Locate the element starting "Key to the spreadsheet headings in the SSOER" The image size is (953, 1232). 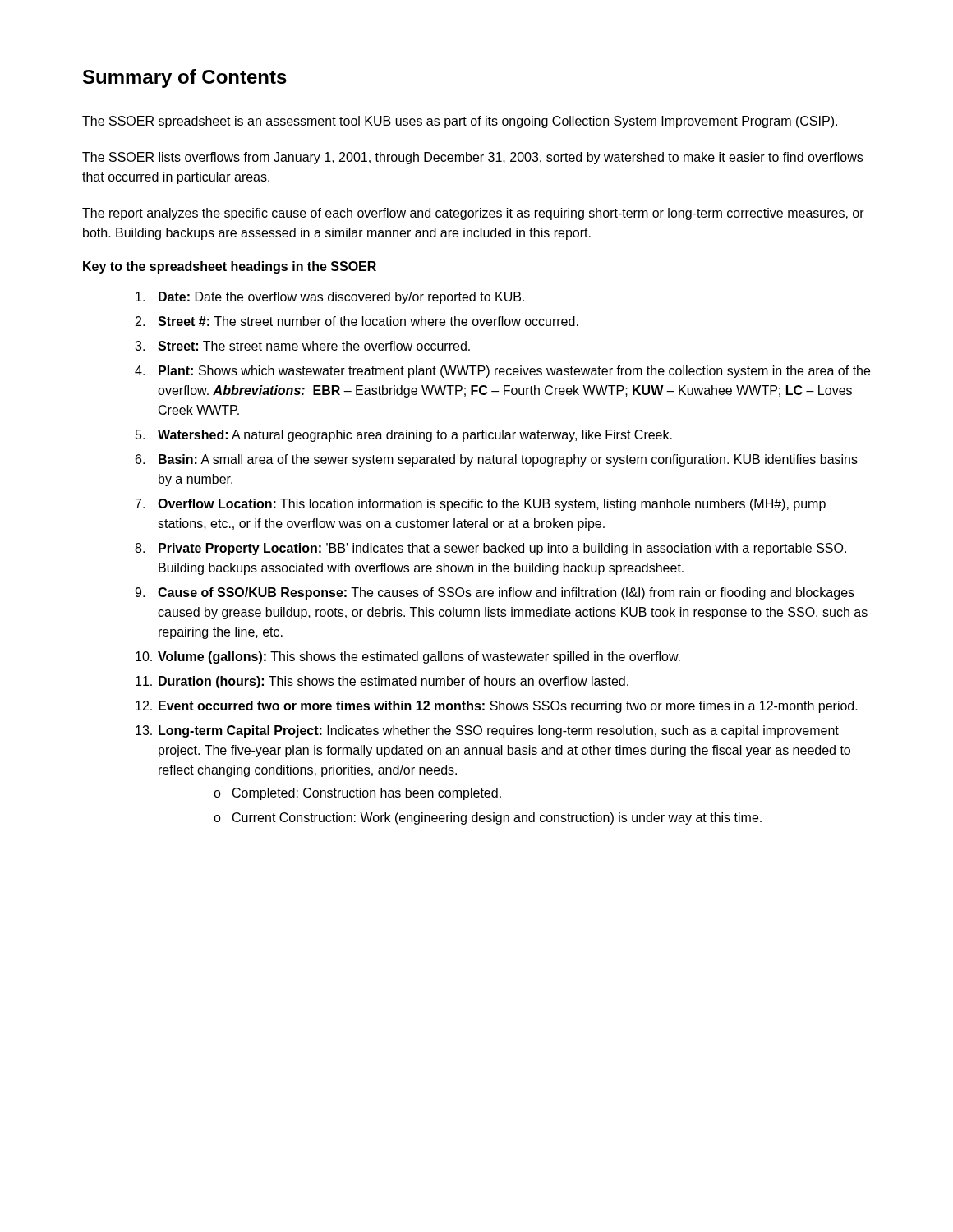pos(229,267)
